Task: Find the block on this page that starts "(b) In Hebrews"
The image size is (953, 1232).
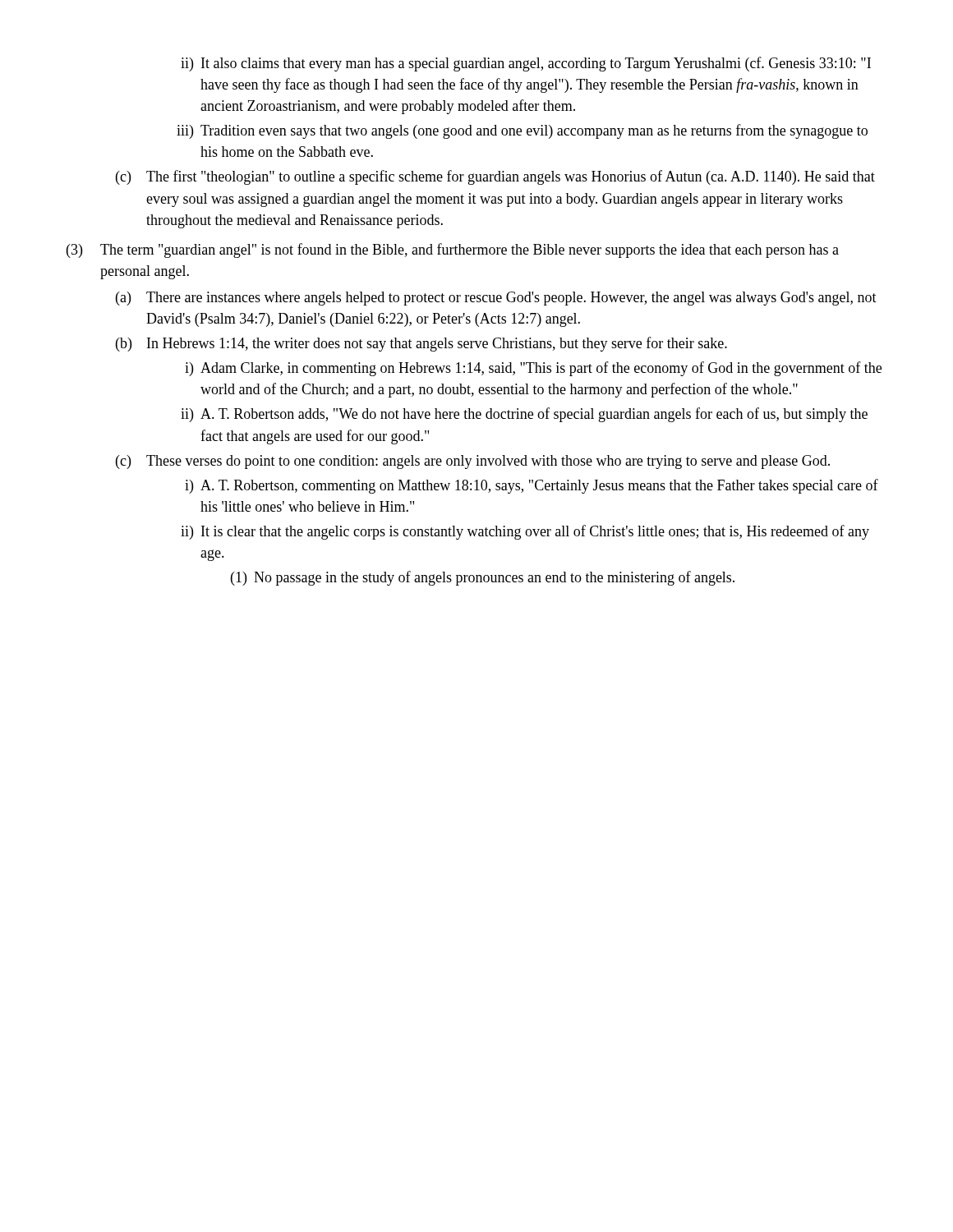Action: (501, 343)
